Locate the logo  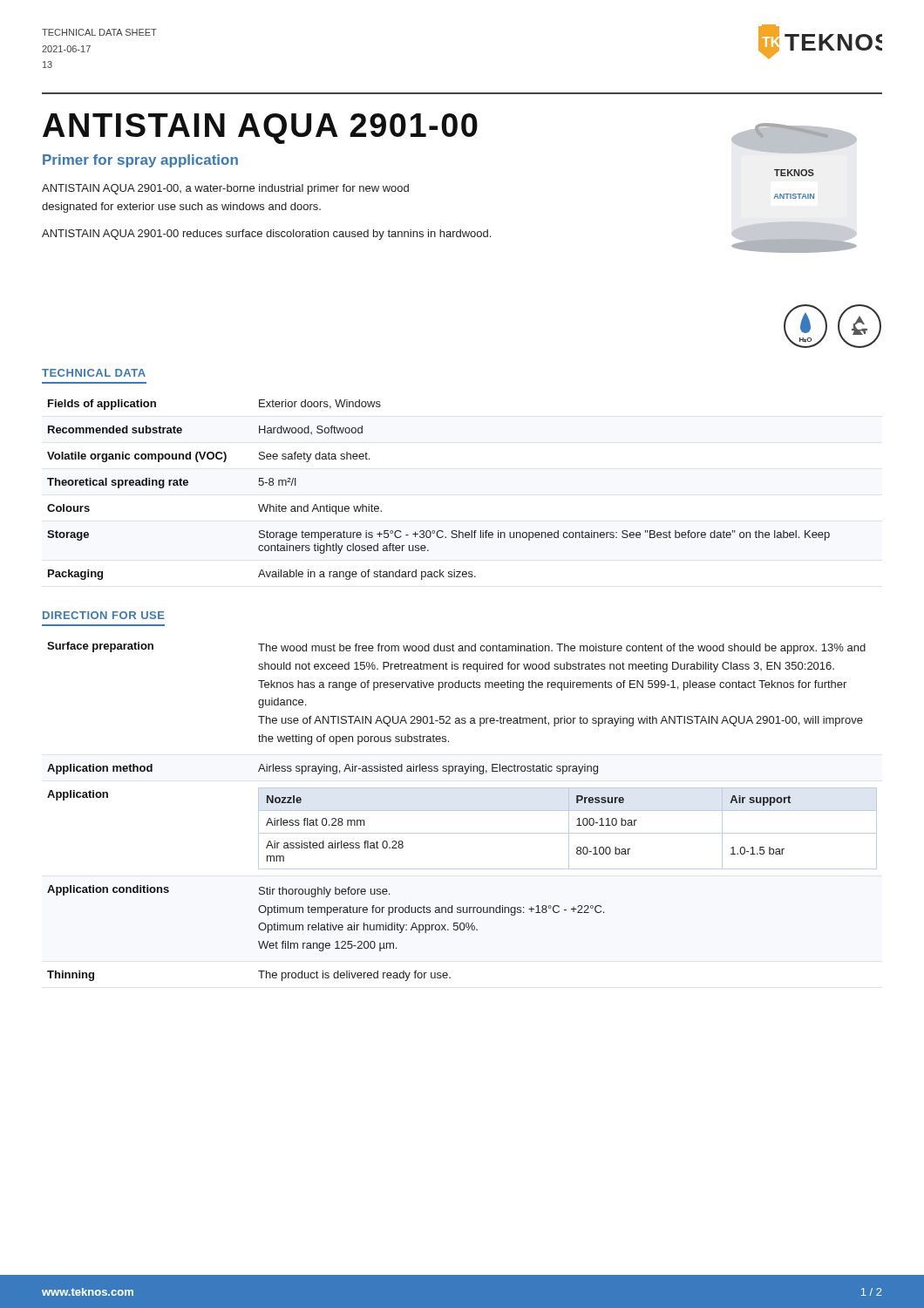coord(812,46)
